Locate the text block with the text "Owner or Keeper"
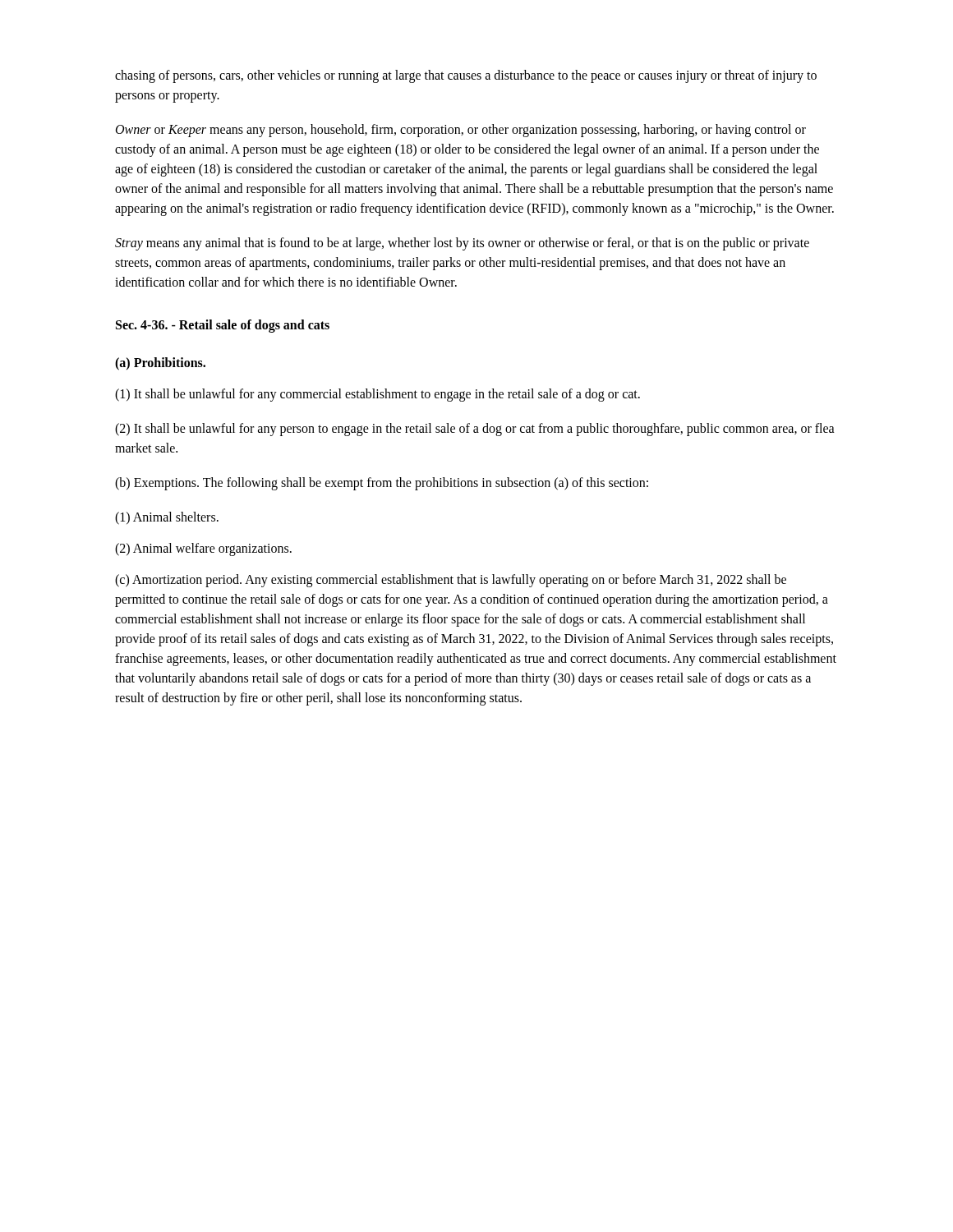This screenshot has width=953, height=1232. pos(475,169)
